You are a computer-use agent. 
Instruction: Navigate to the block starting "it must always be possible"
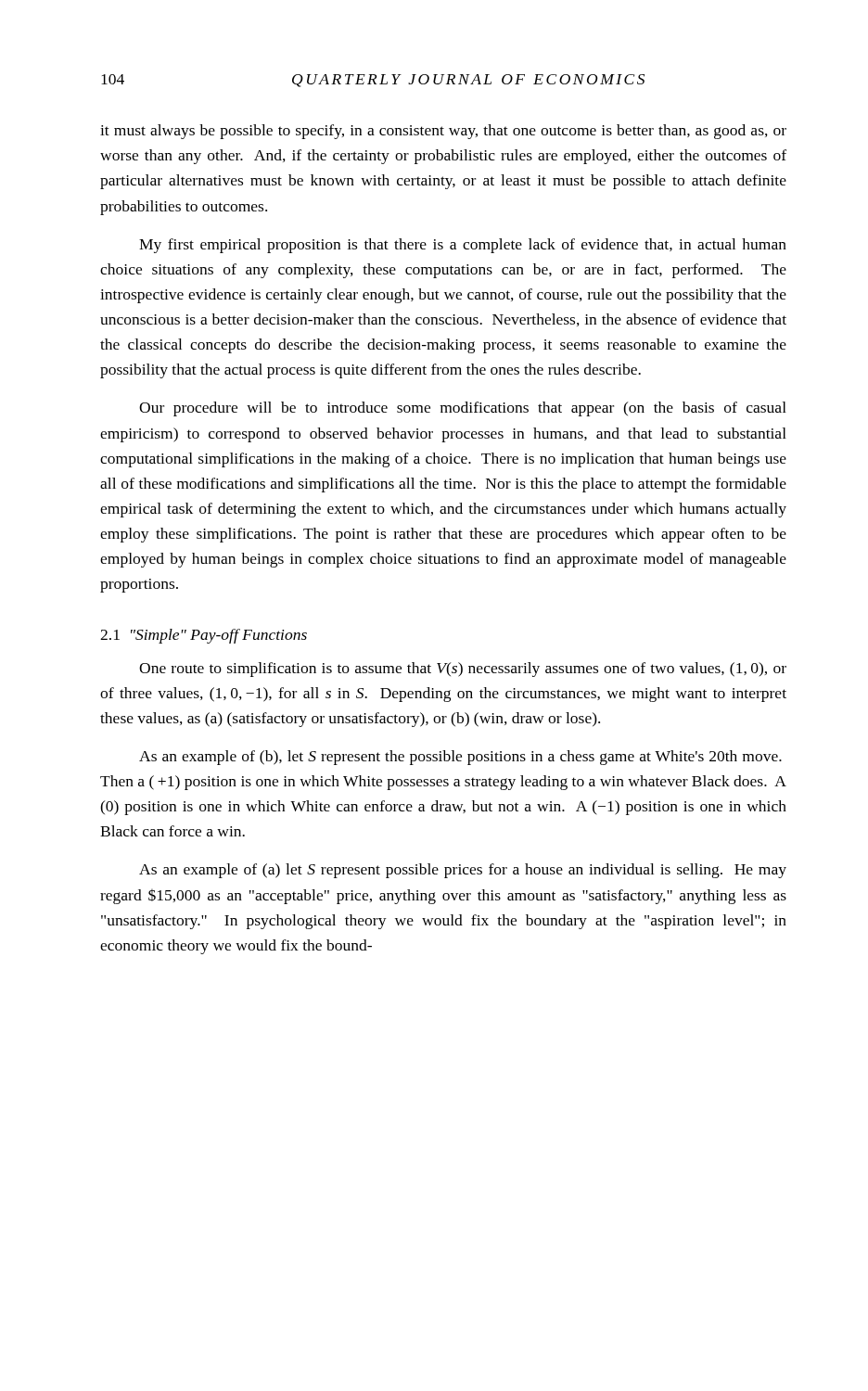tap(443, 168)
